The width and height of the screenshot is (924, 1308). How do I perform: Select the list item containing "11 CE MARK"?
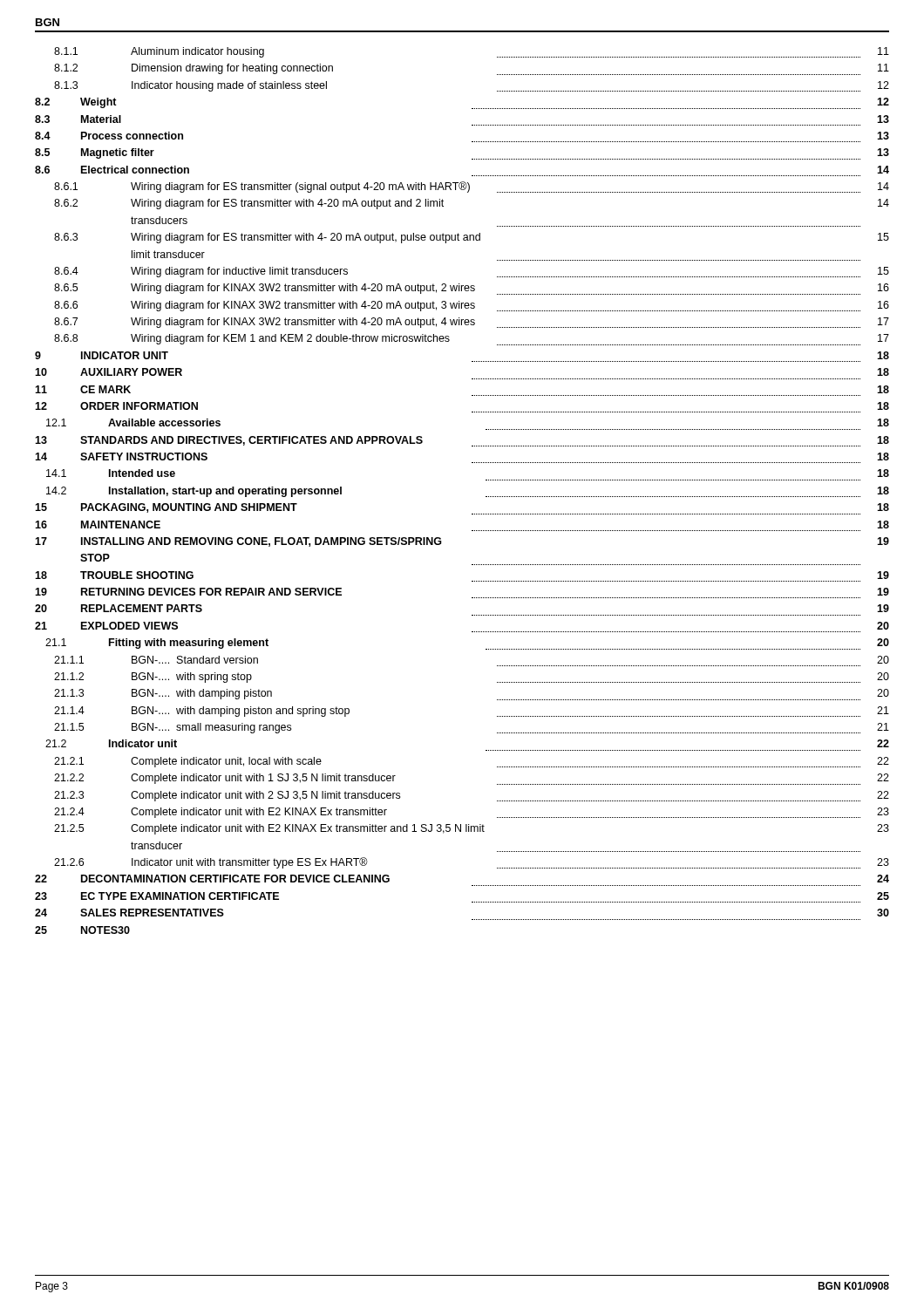click(462, 390)
